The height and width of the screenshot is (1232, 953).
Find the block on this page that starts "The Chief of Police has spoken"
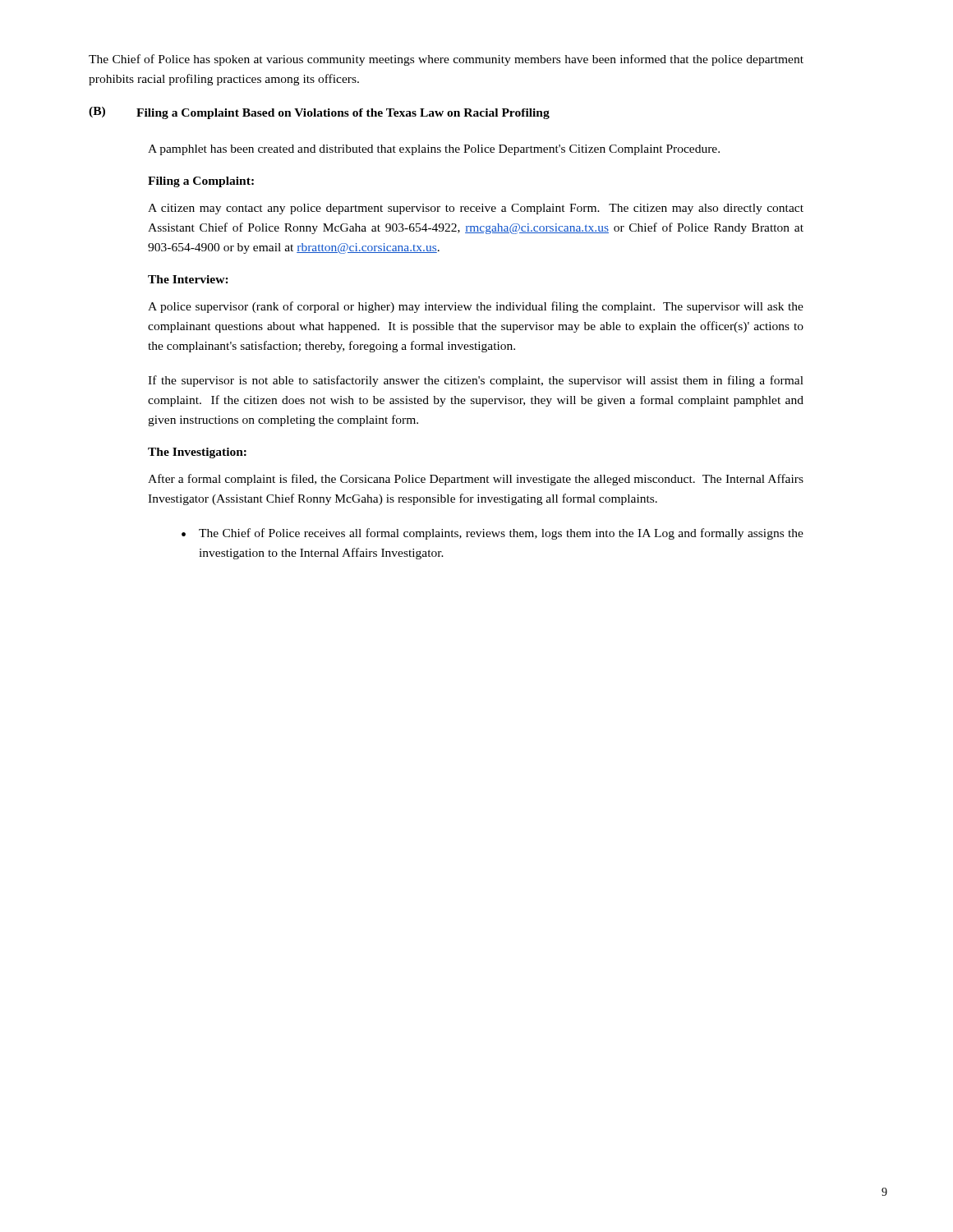[x=446, y=69]
